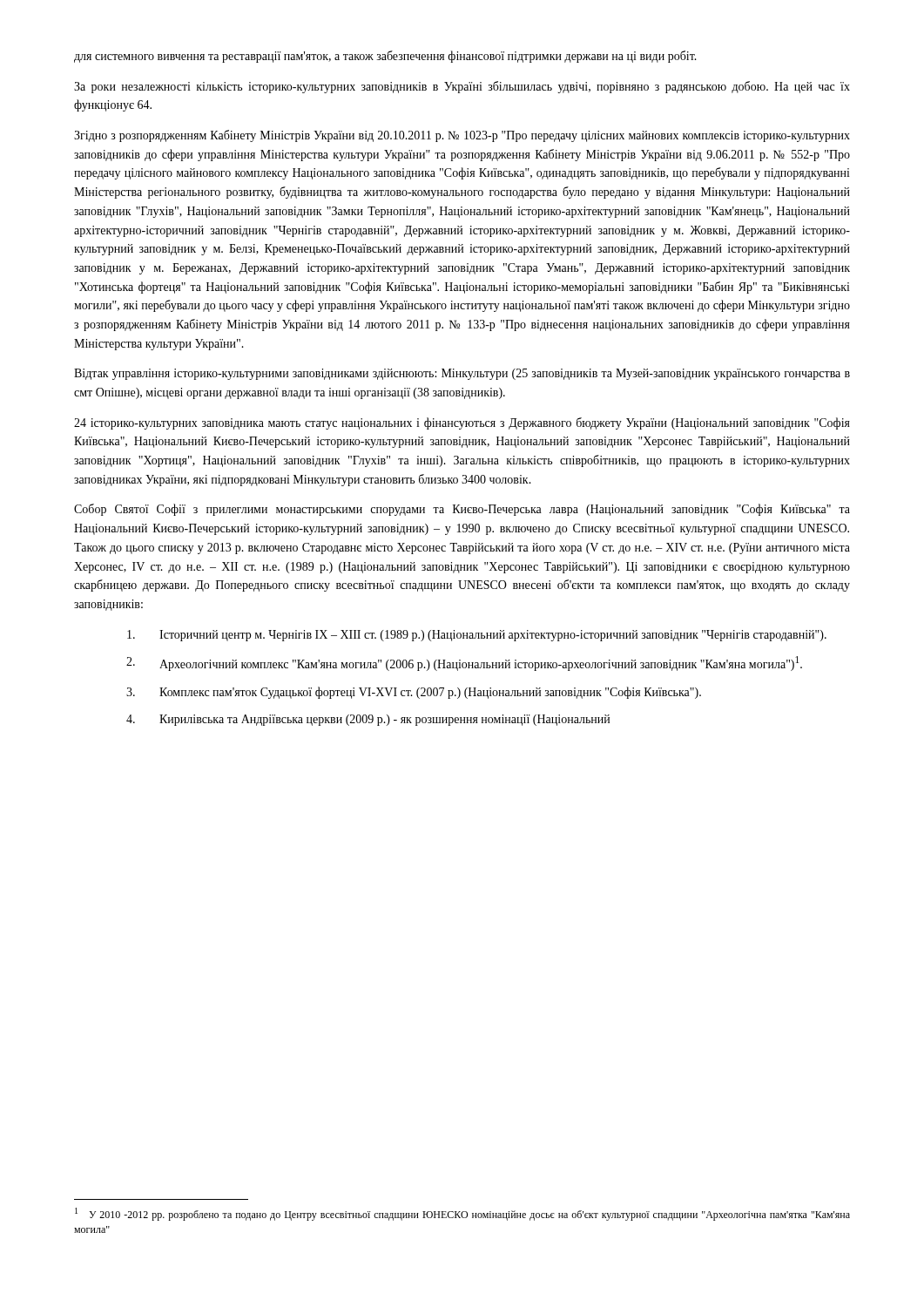
Task: Locate the passage starting "для системного вивчення та реставрації пам'яток,"
Action: [x=385, y=56]
